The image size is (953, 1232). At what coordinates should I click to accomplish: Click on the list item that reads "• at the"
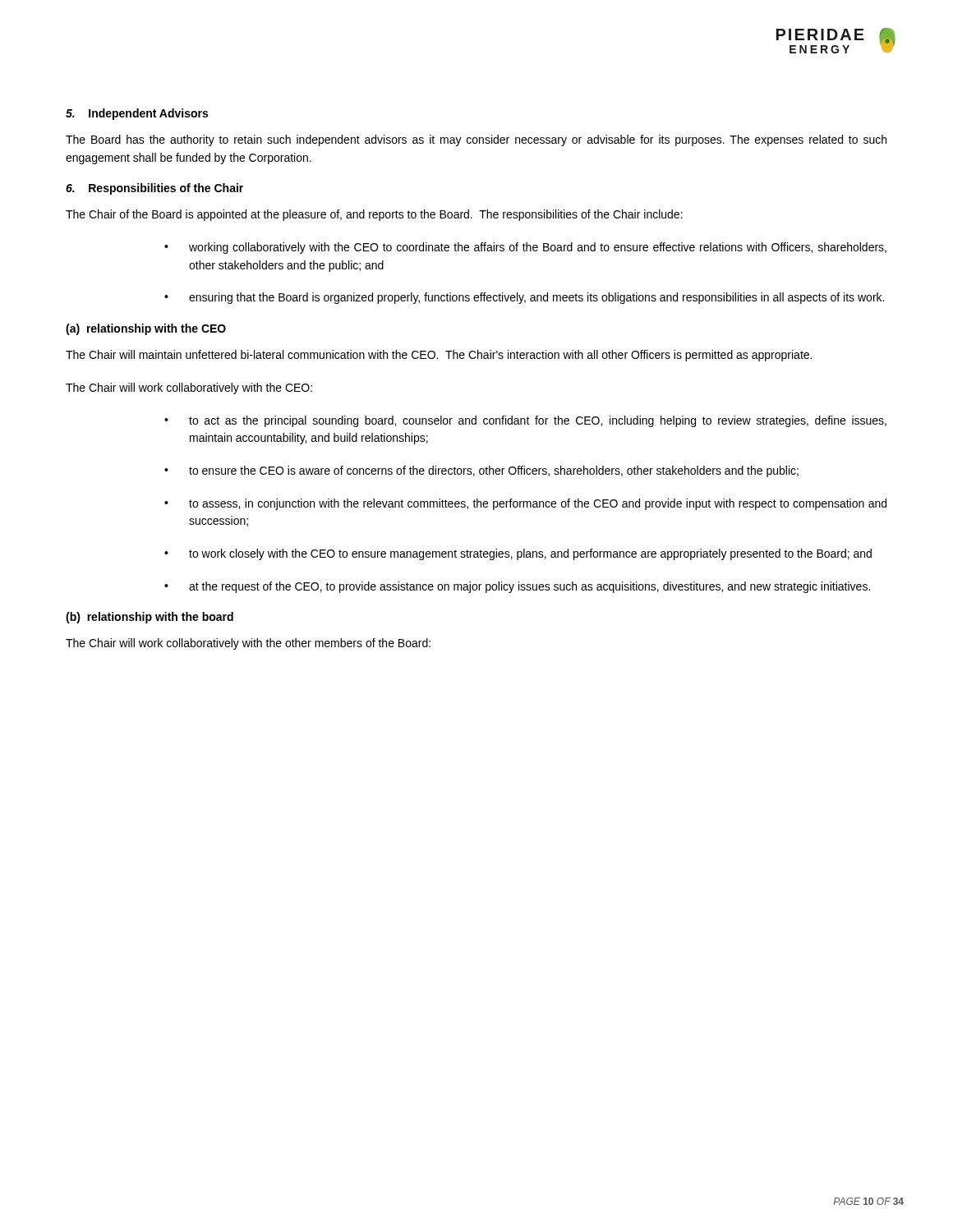pos(526,587)
